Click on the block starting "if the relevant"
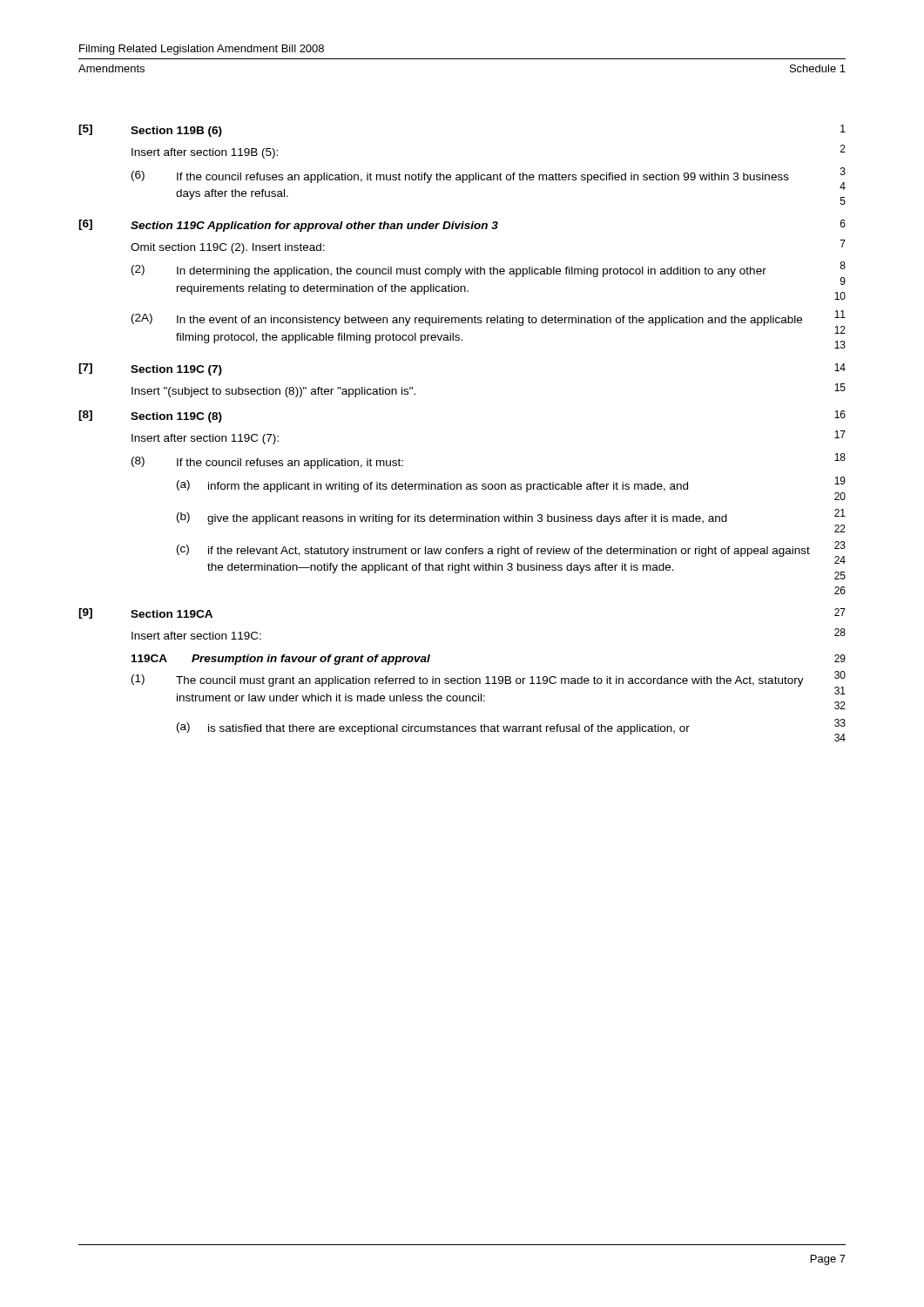This screenshot has height=1307, width=924. click(509, 559)
